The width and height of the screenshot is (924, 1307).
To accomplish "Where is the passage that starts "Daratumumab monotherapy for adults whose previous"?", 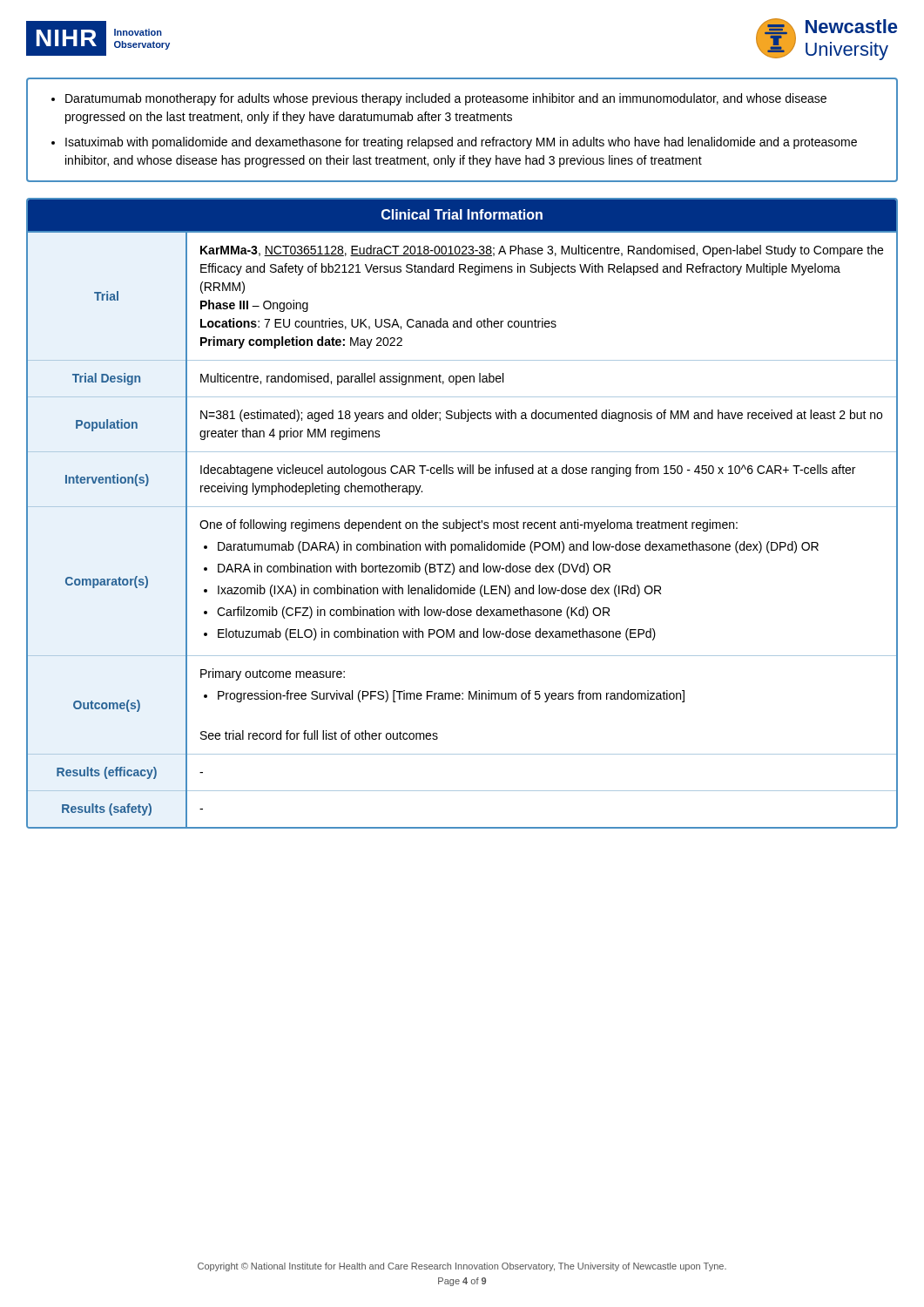I will 446,107.
